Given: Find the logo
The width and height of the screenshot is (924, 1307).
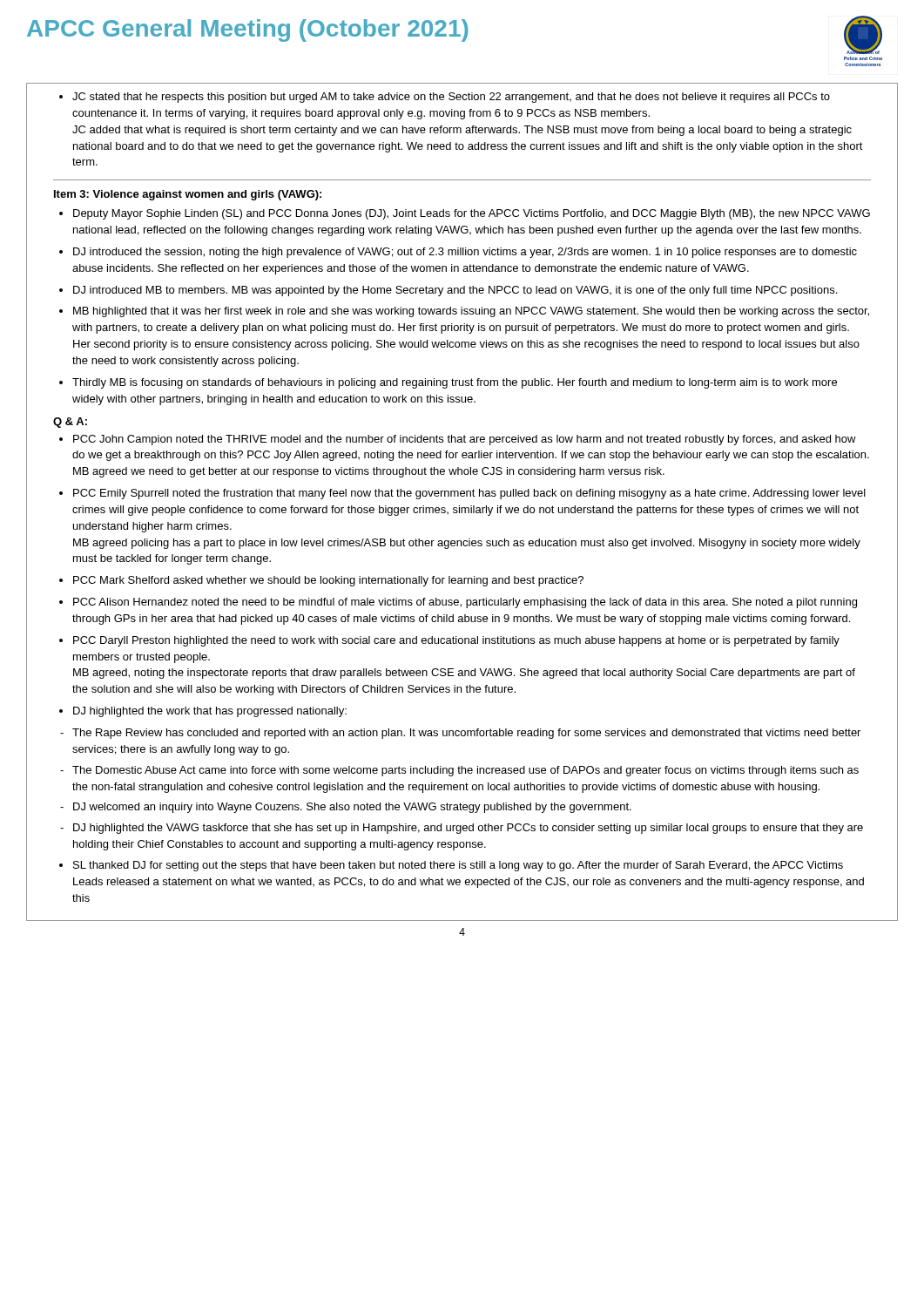Looking at the screenshot, I should tap(863, 47).
